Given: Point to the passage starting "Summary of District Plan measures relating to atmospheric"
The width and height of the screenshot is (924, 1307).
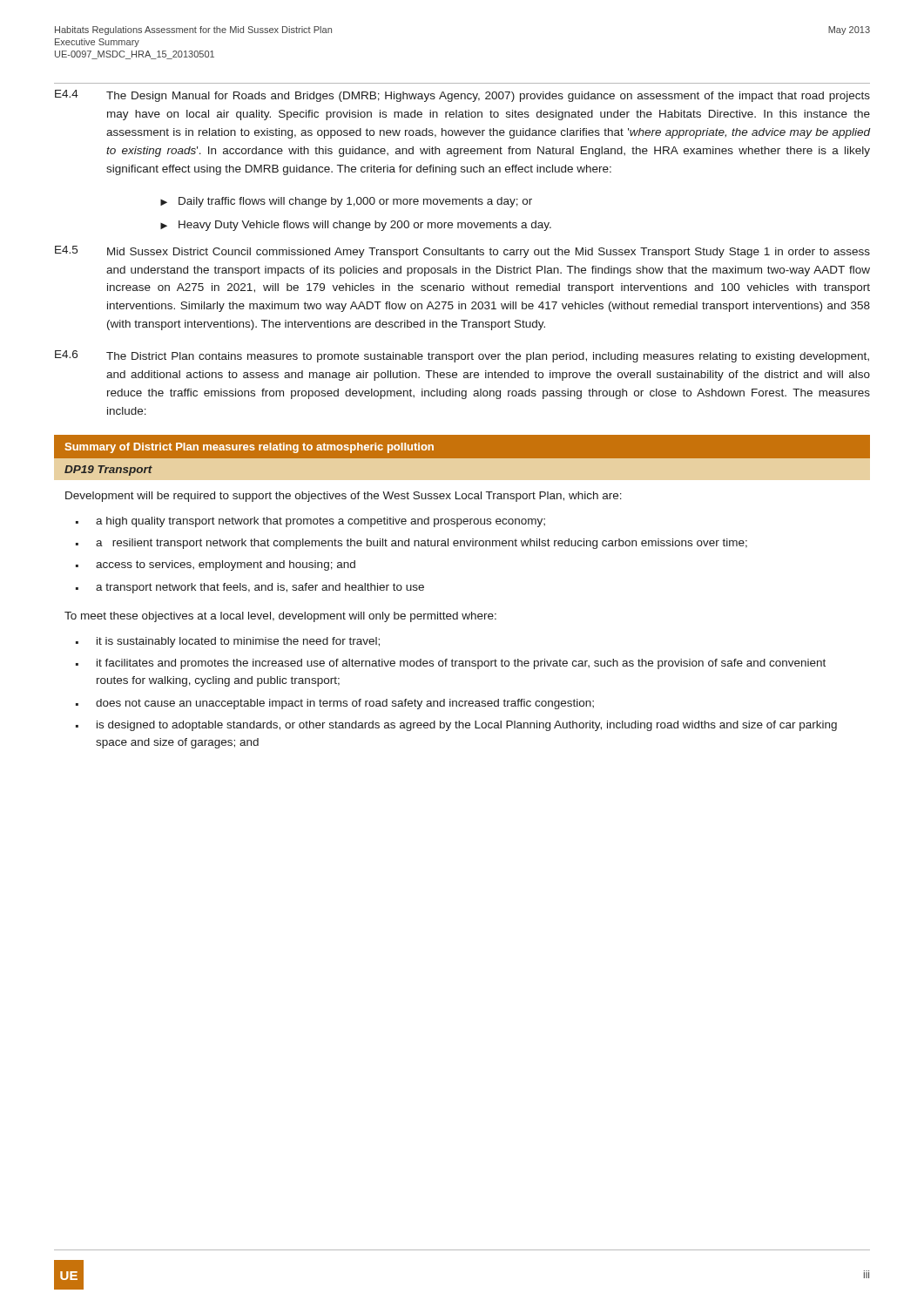Looking at the screenshot, I should (249, 446).
